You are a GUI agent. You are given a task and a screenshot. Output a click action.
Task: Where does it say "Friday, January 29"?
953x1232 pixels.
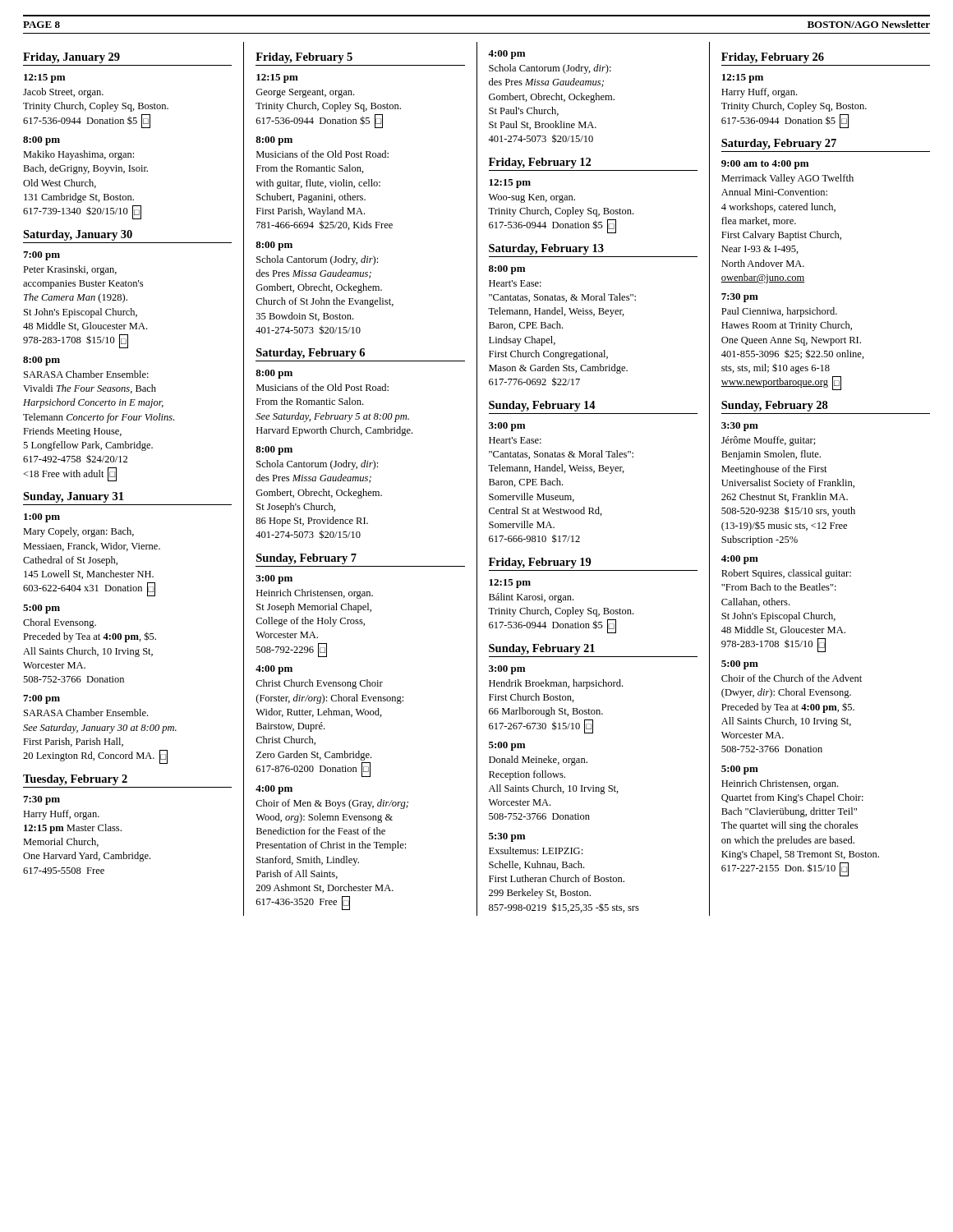click(127, 58)
